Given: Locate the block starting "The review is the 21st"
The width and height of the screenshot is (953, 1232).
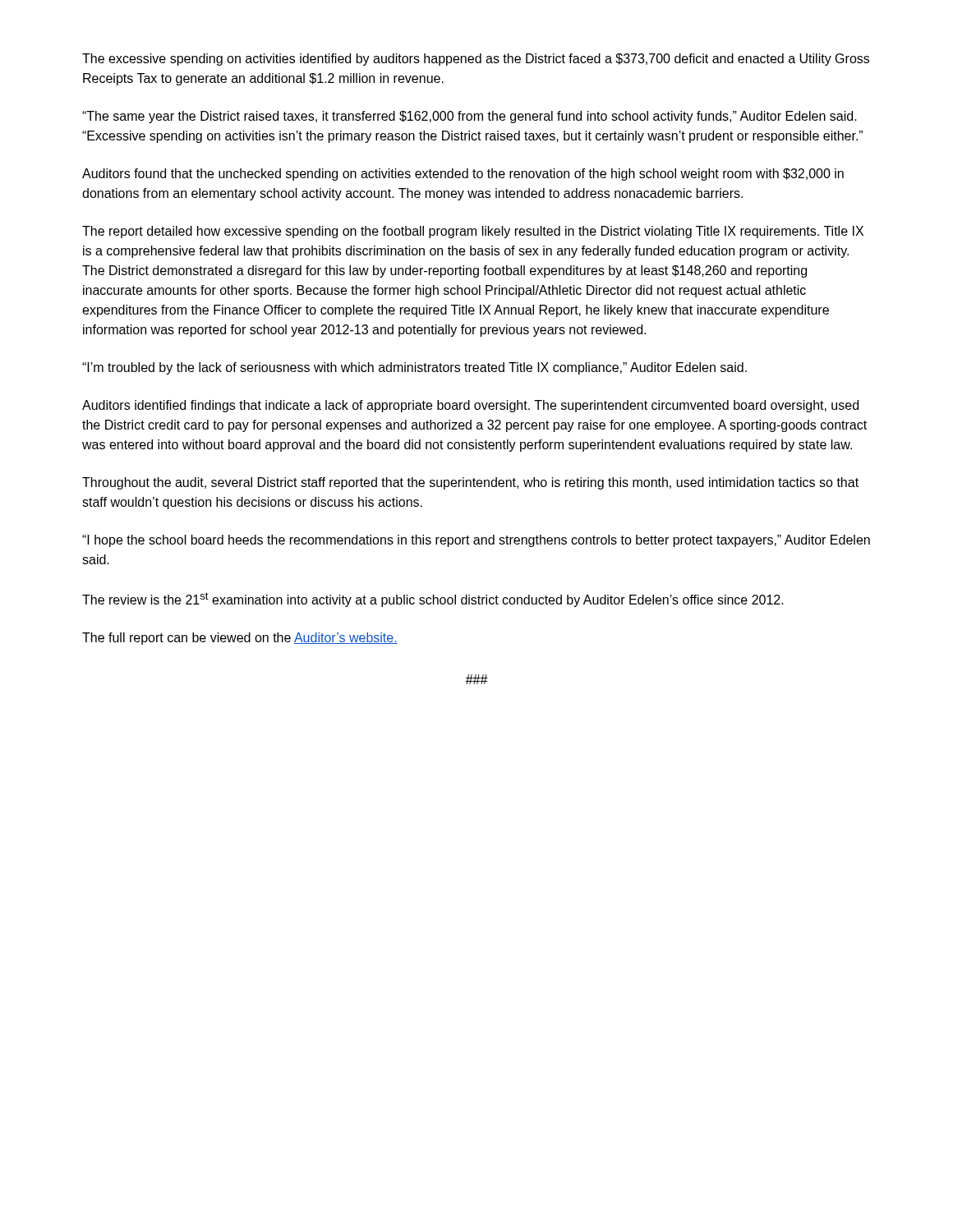Looking at the screenshot, I should (x=433, y=599).
